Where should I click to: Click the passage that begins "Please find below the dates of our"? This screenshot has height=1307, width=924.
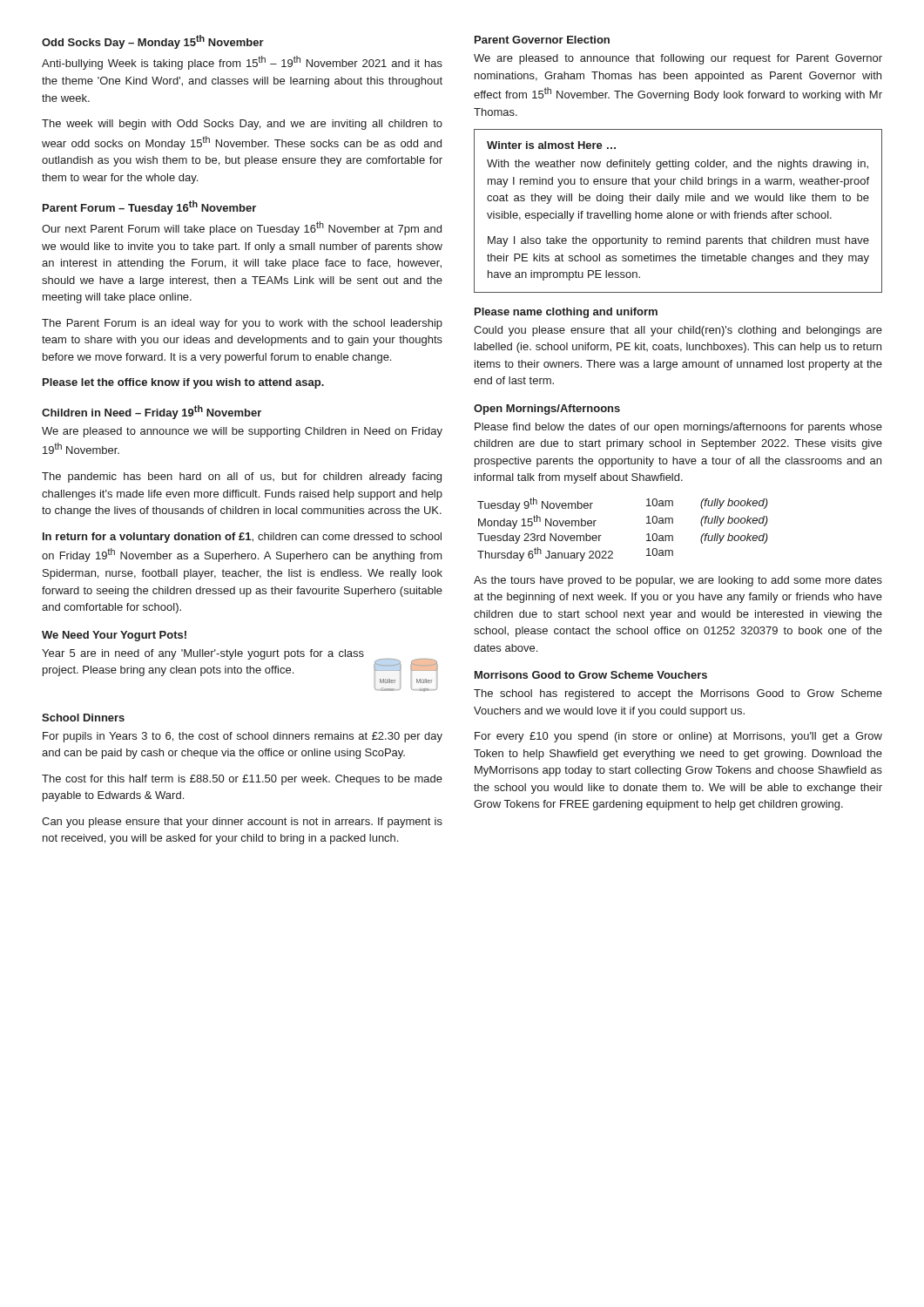678,452
